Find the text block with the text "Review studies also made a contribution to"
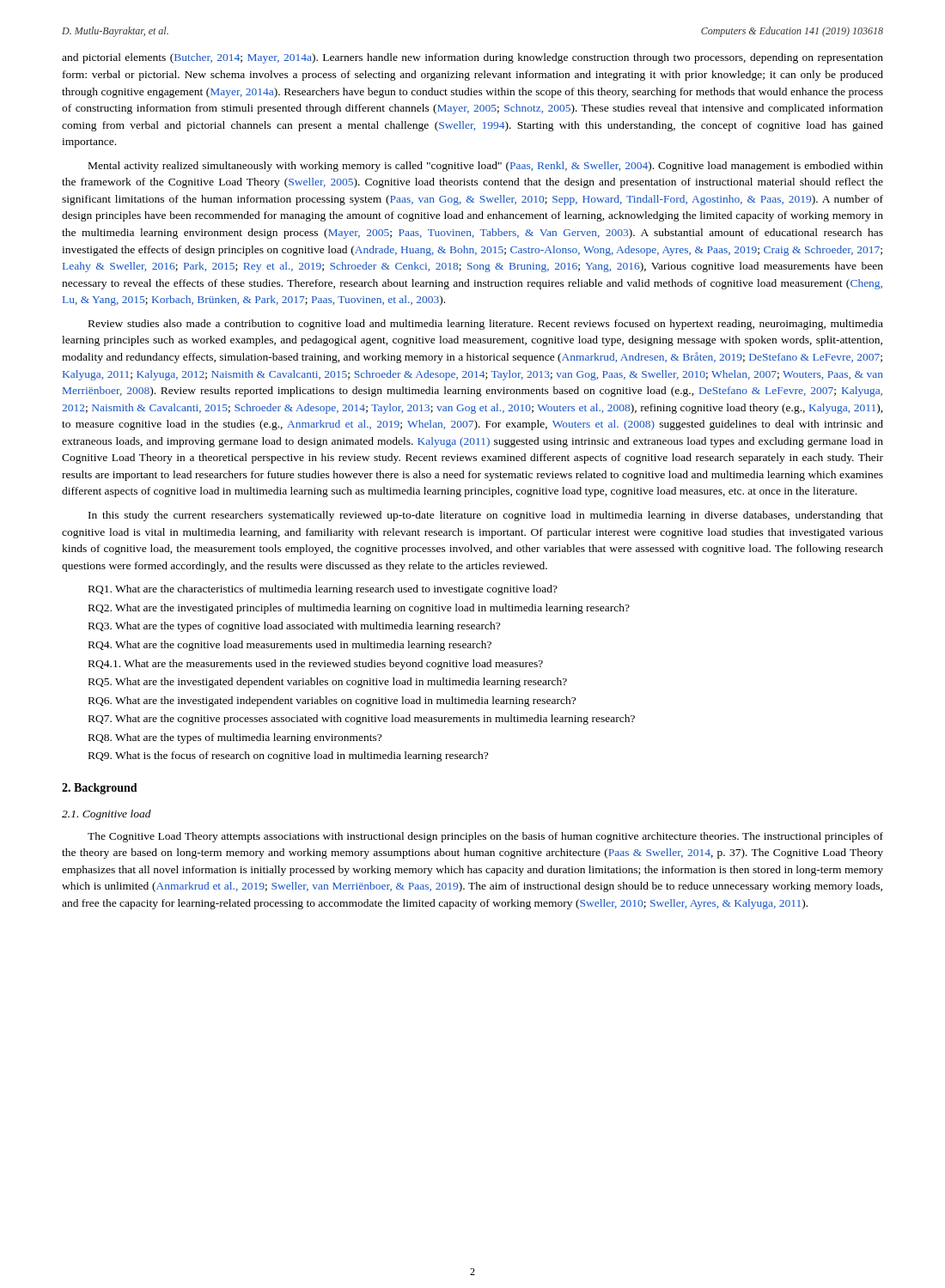 [x=472, y=407]
